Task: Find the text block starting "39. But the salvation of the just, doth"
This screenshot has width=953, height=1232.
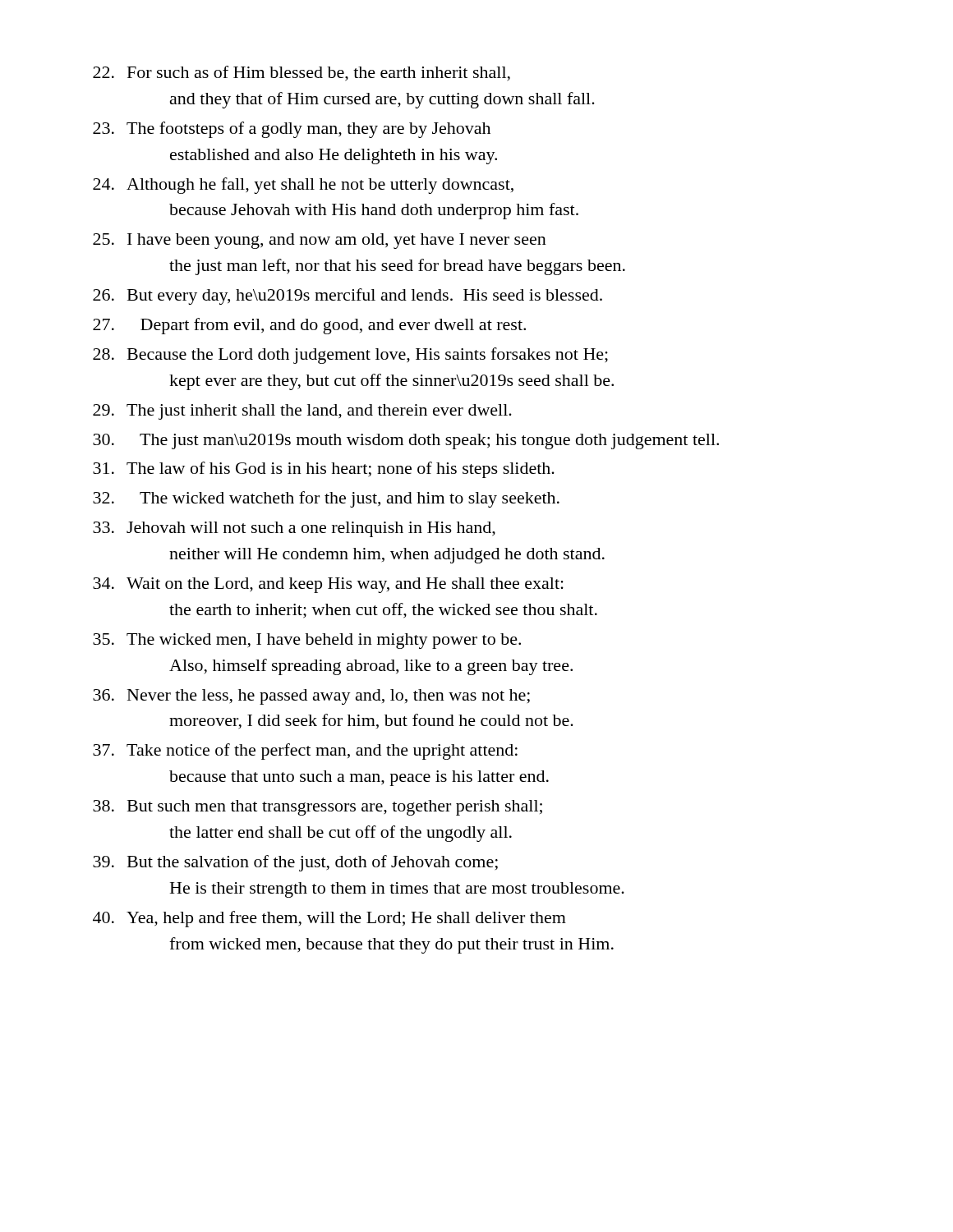Action: (x=476, y=875)
